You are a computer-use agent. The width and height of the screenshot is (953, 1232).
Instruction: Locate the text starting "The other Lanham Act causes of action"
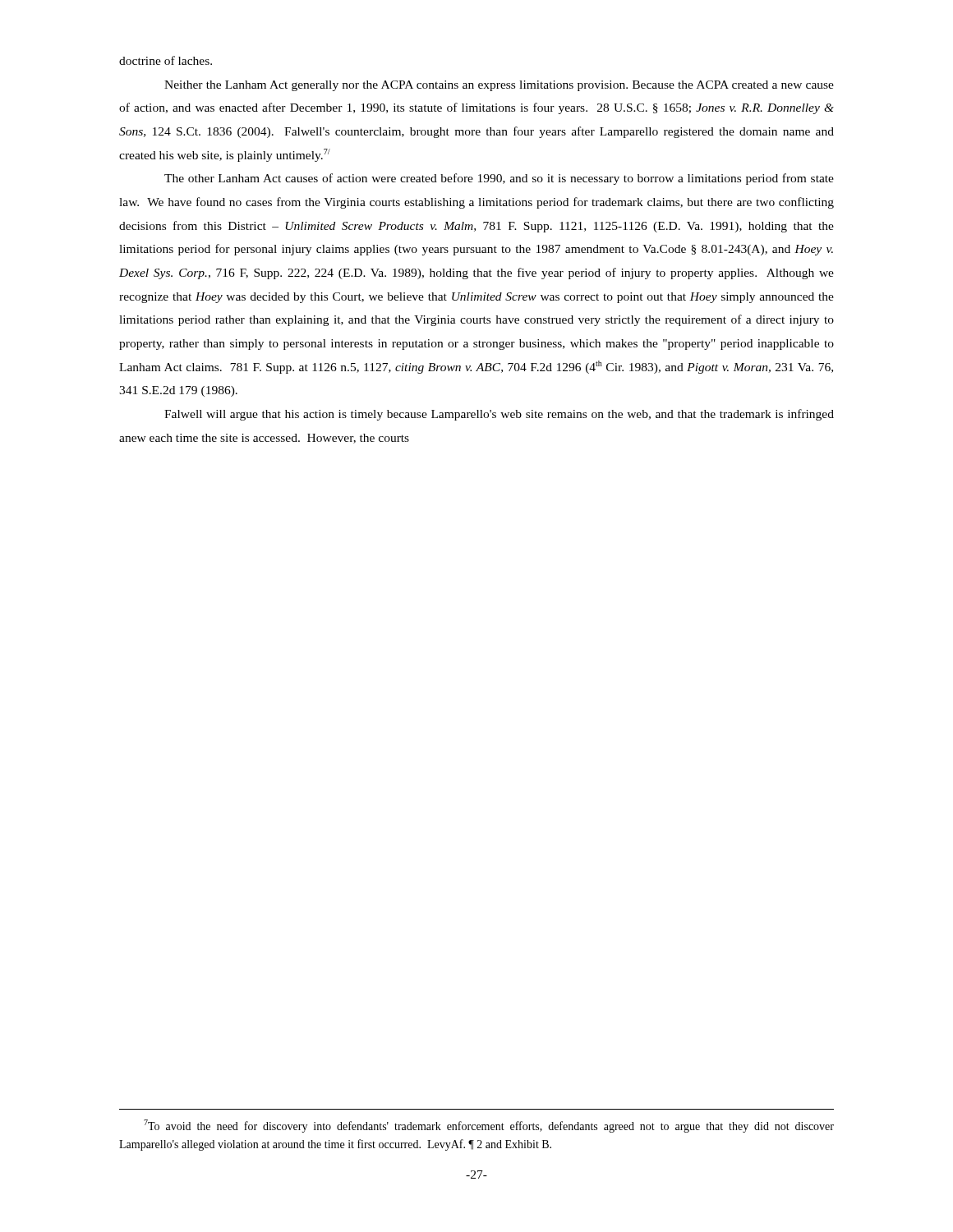(x=476, y=284)
